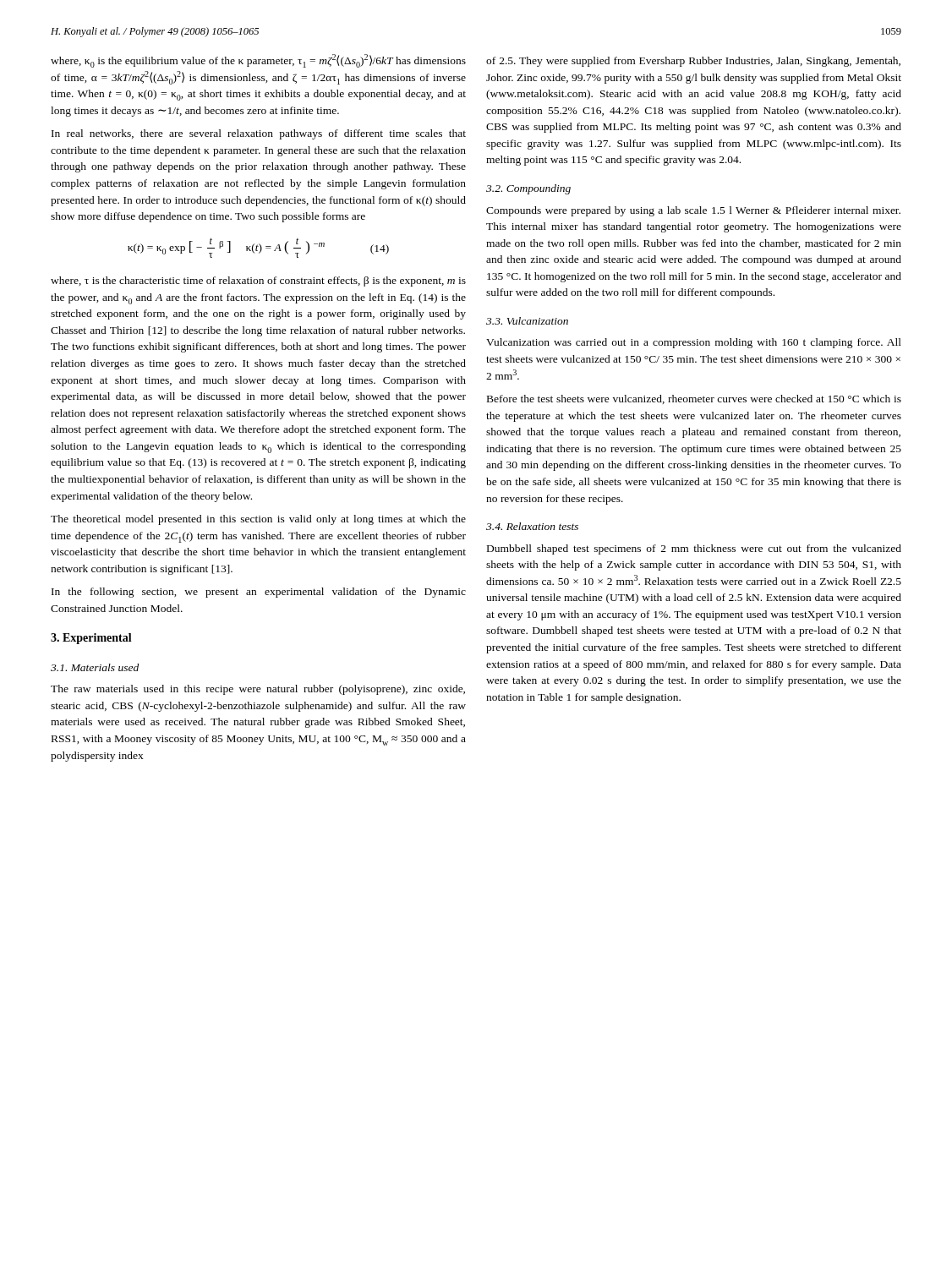Locate the block of text that opens with "Compounds were prepared by"
The image size is (952, 1268).
(x=694, y=251)
